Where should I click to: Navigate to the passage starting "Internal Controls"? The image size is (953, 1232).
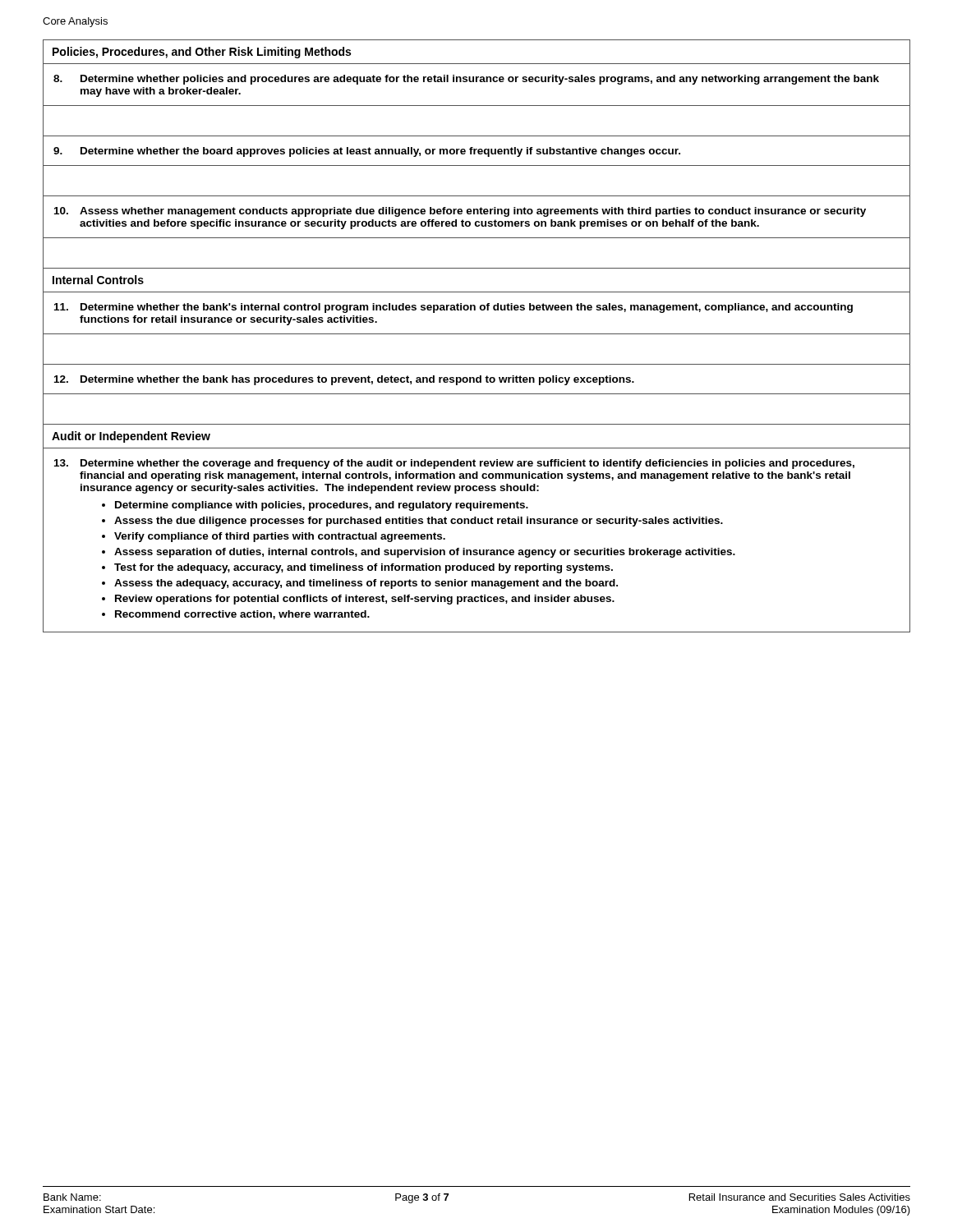(x=98, y=280)
